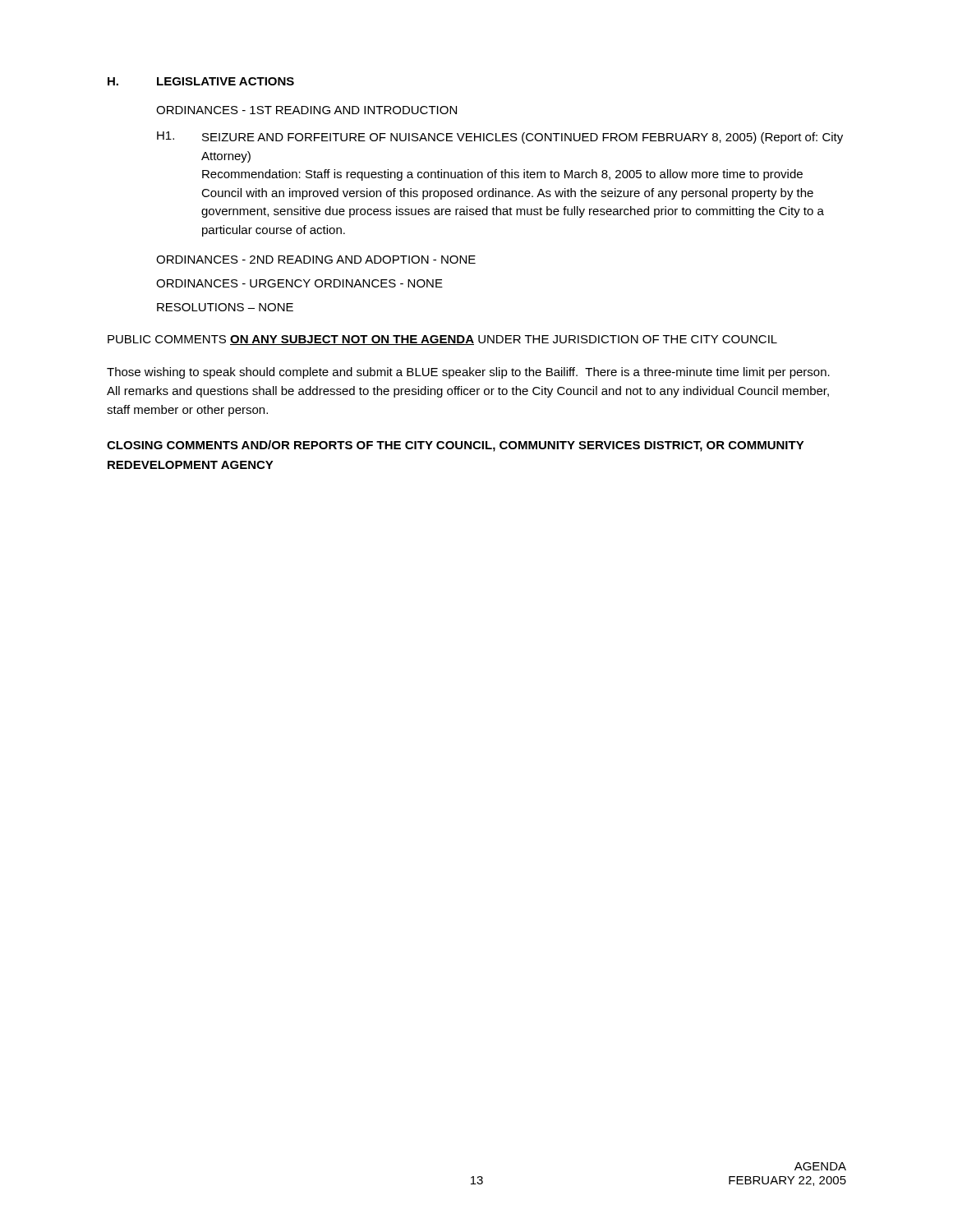Image resolution: width=953 pixels, height=1232 pixels.
Task: Navigate to the text block starting "RESOLUTIONS – NONE"
Action: coord(225,307)
